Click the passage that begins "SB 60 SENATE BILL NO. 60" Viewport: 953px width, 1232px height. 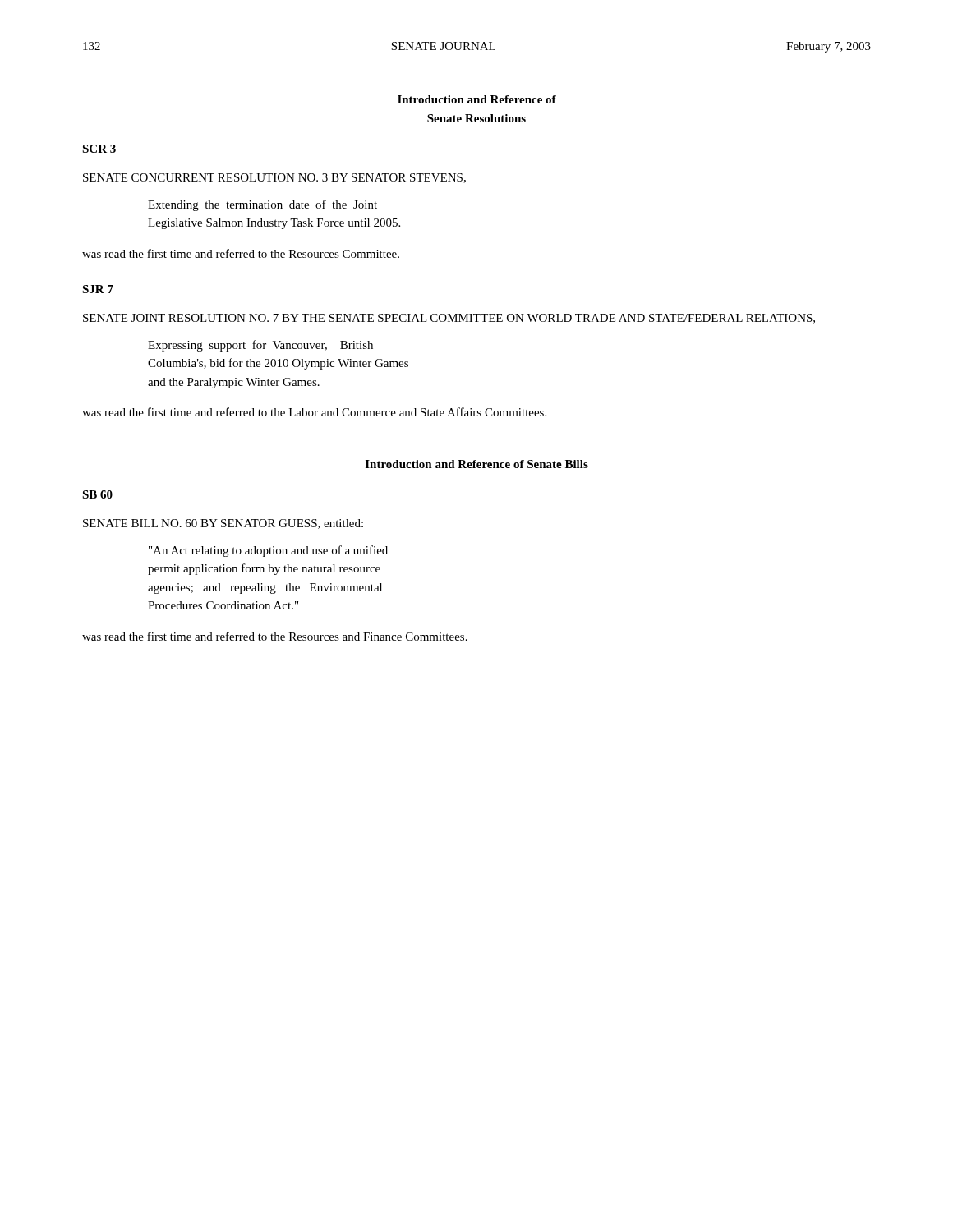[x=97, y=494]
